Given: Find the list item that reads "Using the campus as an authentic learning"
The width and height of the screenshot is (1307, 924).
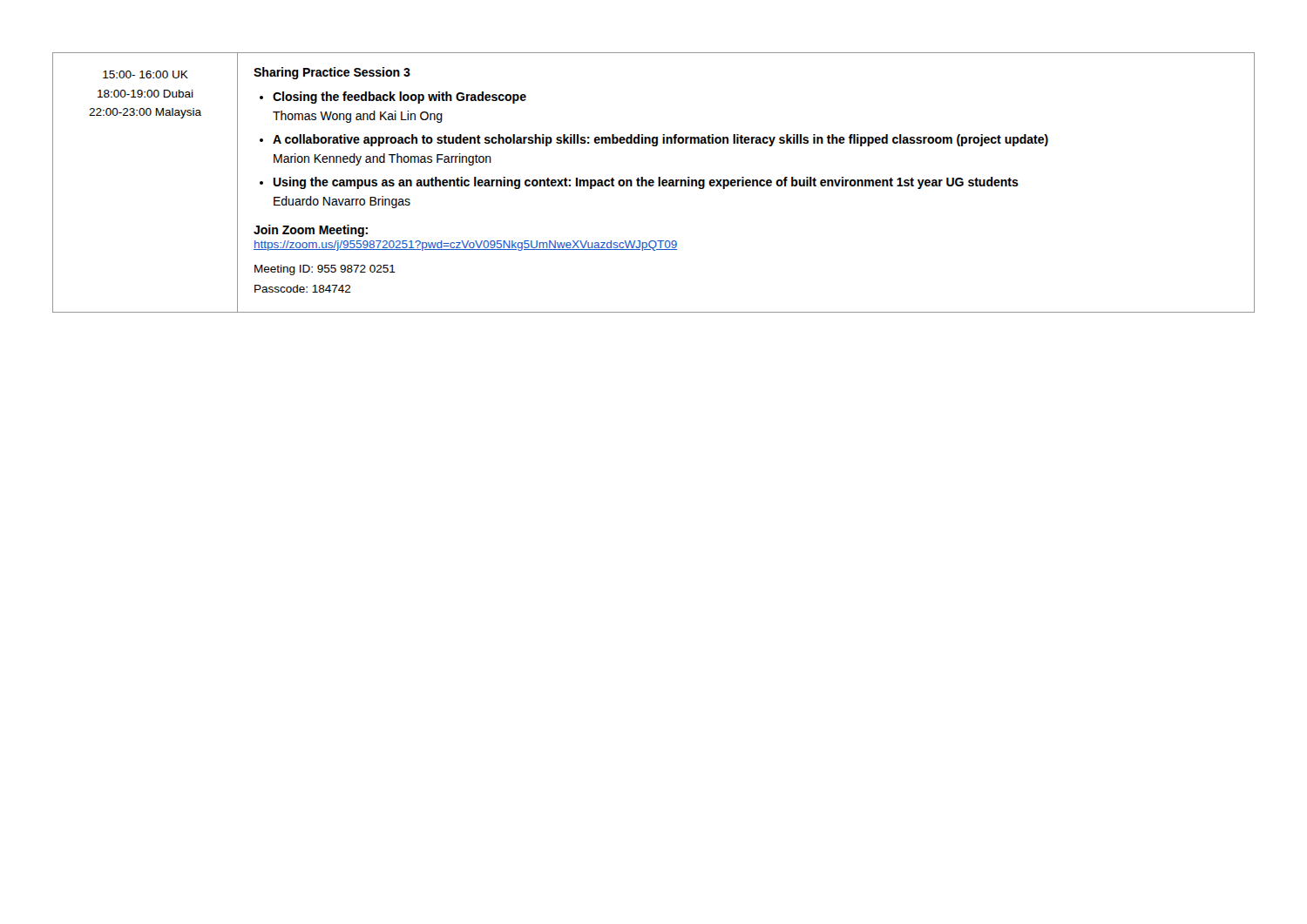Looking at the screenshot, I should (755, 193).
